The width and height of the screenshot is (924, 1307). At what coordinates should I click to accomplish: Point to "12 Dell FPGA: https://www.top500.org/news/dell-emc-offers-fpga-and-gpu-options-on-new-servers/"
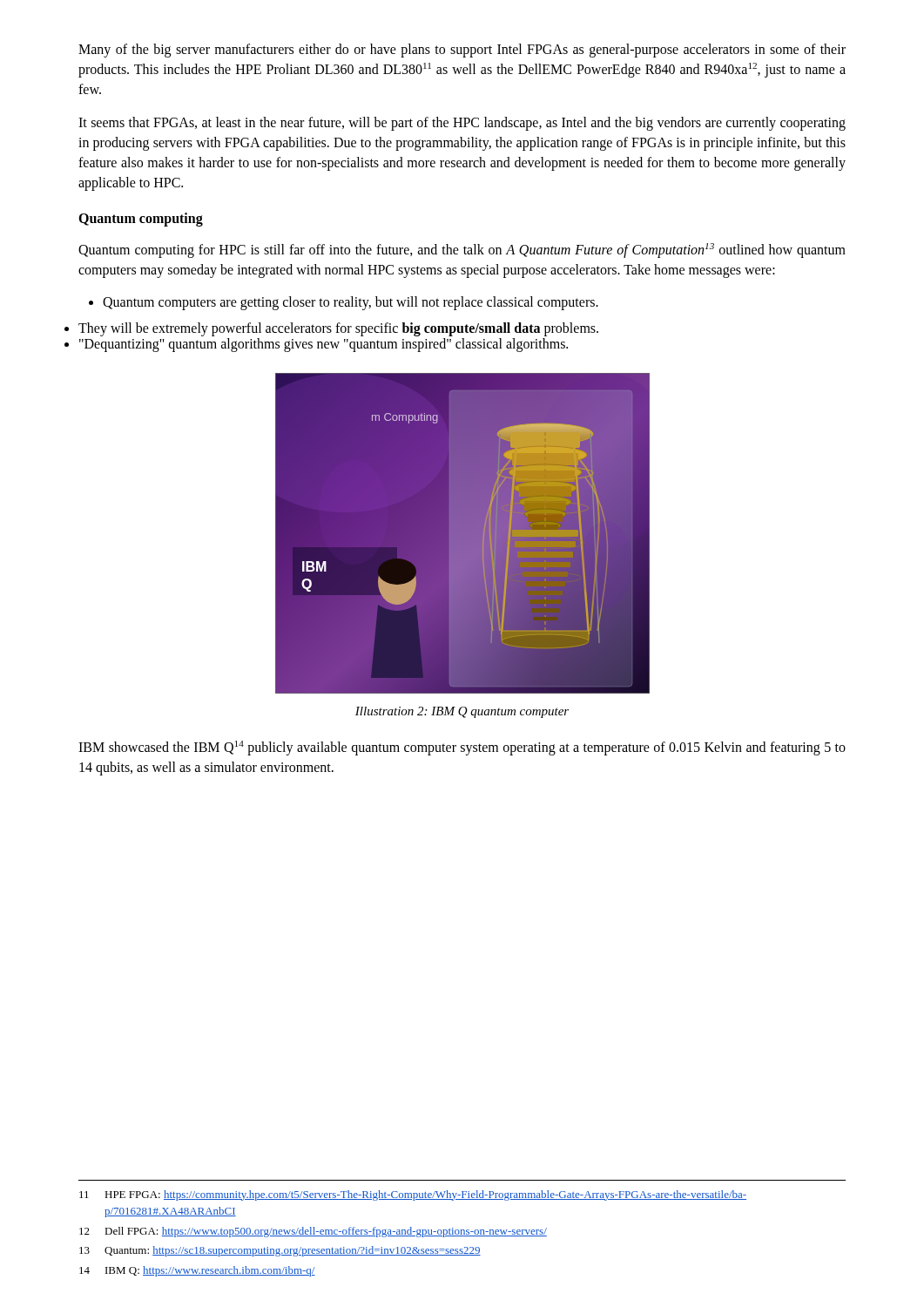click(x=462, y=1231)
